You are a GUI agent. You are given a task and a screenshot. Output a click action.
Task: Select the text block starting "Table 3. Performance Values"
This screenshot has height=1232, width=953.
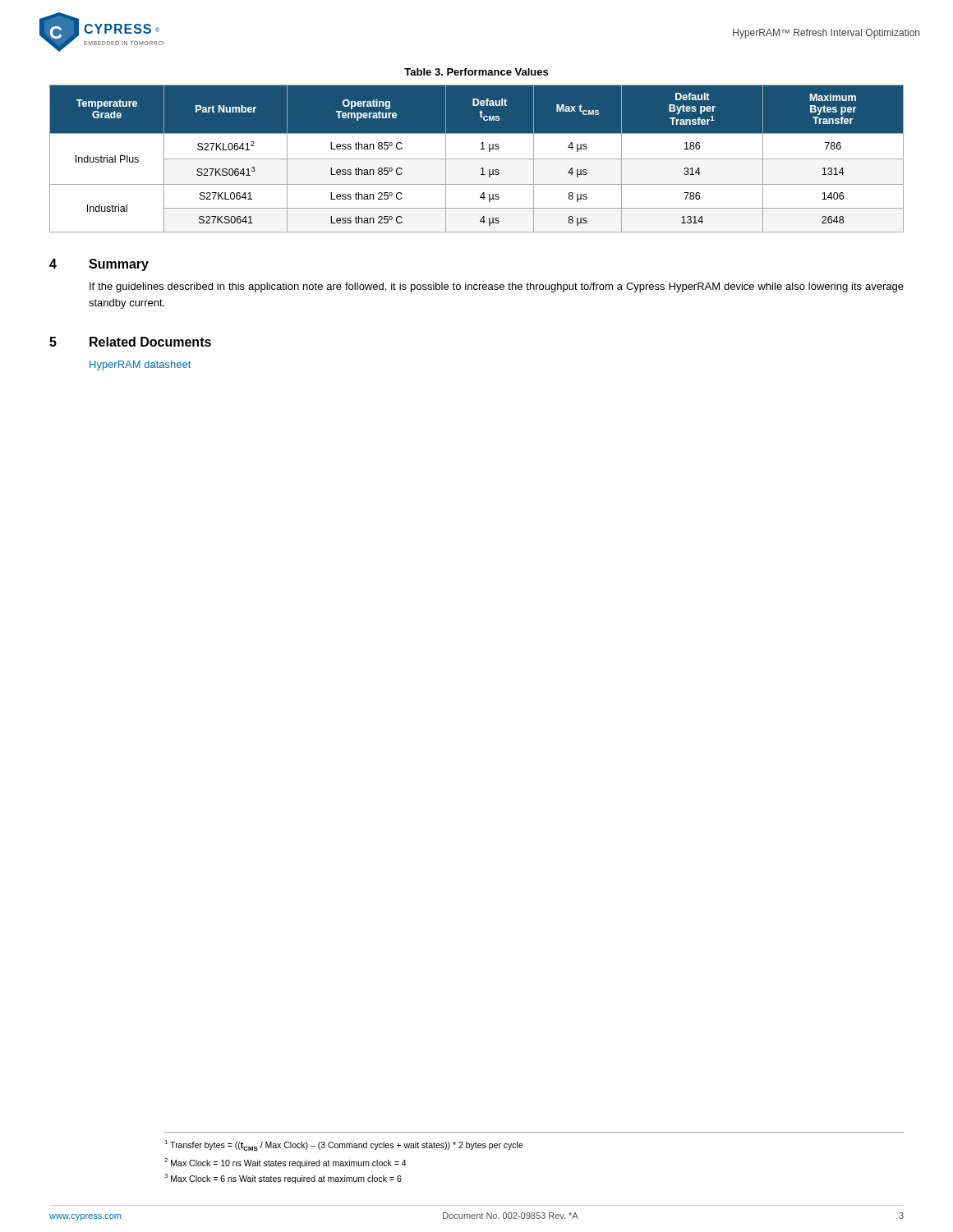[476, 72]
